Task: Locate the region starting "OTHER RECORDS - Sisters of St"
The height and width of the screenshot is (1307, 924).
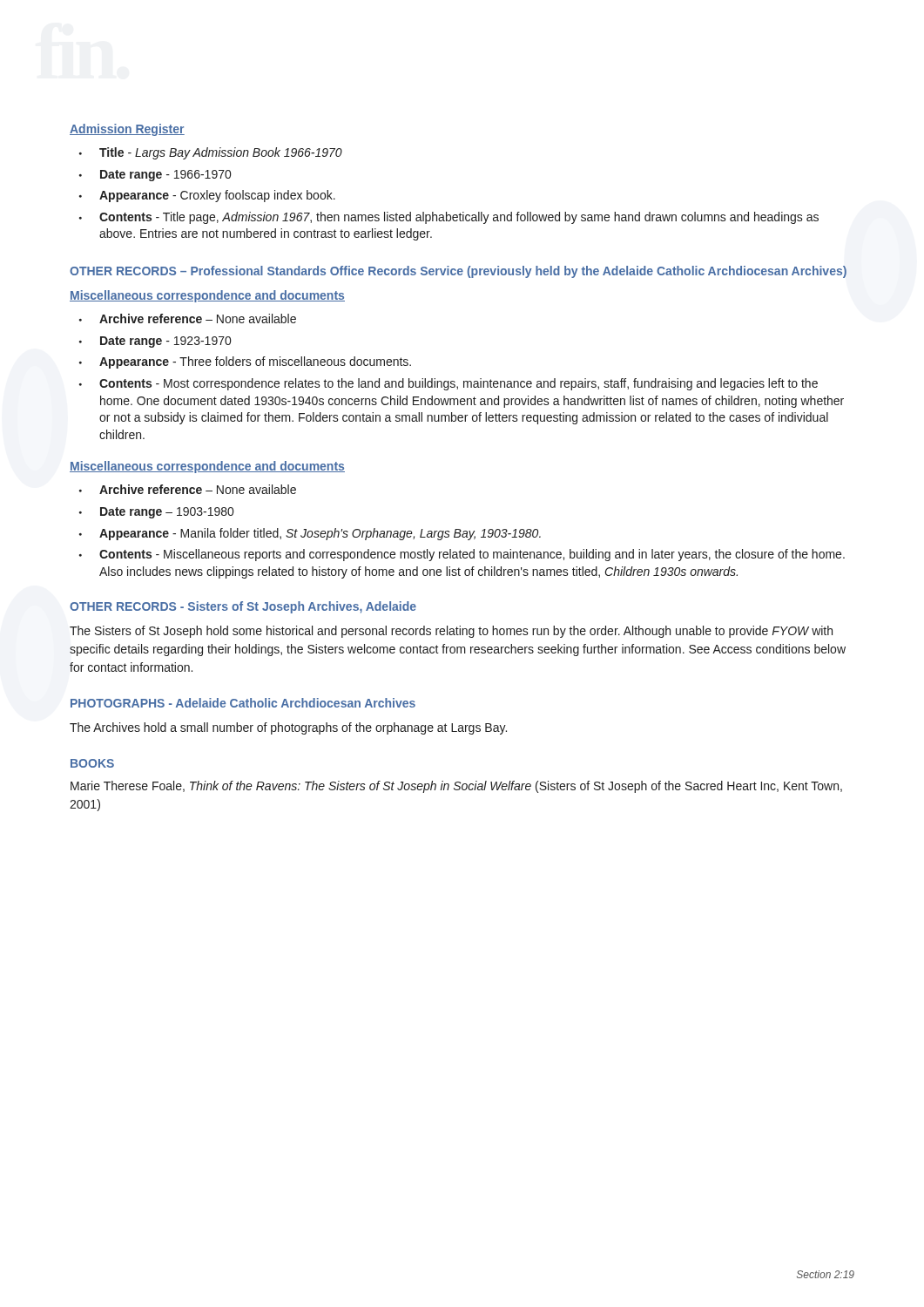Action: [243, 607]
